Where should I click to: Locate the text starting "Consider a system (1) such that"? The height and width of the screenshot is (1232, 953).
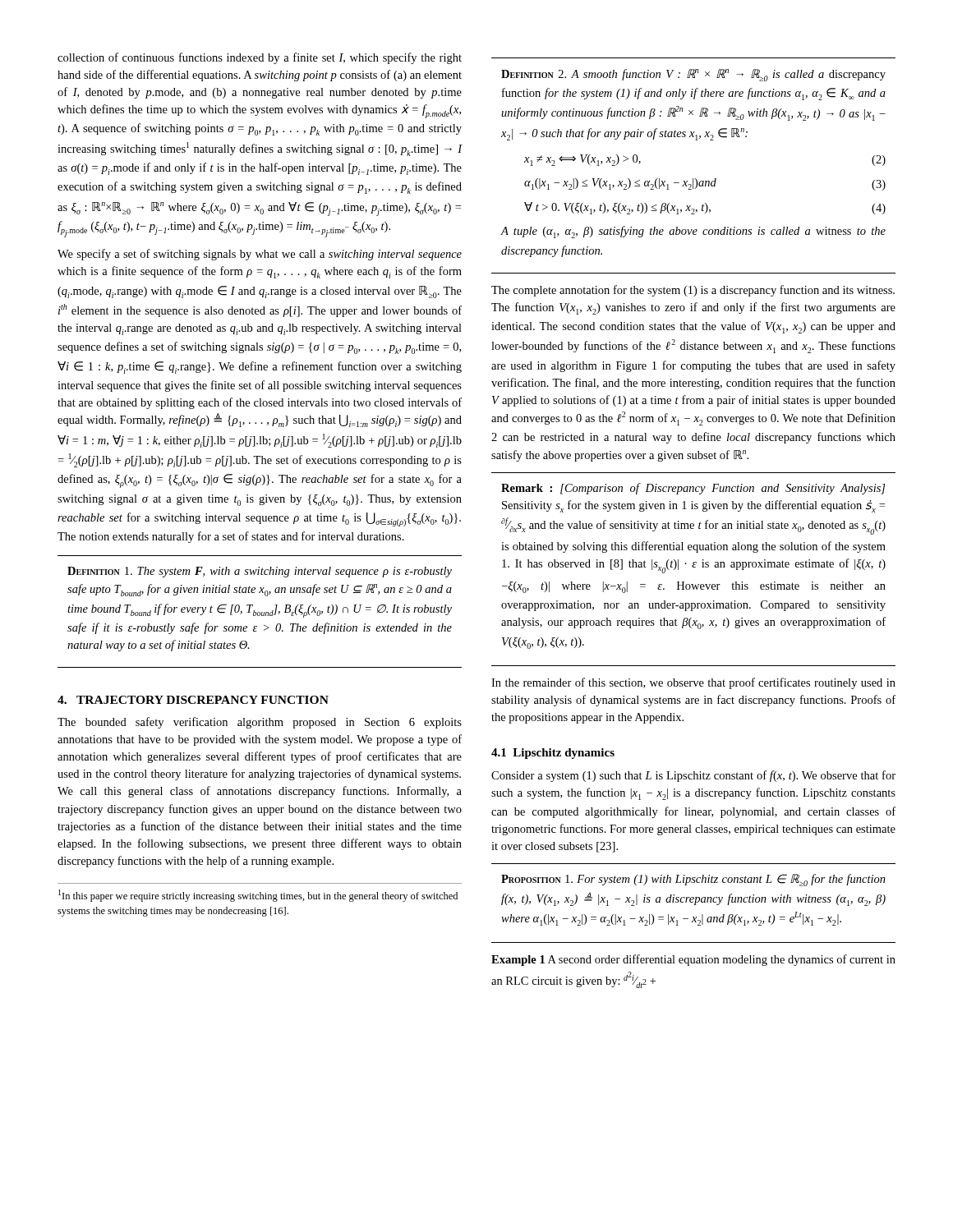pyautogui.click(x=693, y=811)
